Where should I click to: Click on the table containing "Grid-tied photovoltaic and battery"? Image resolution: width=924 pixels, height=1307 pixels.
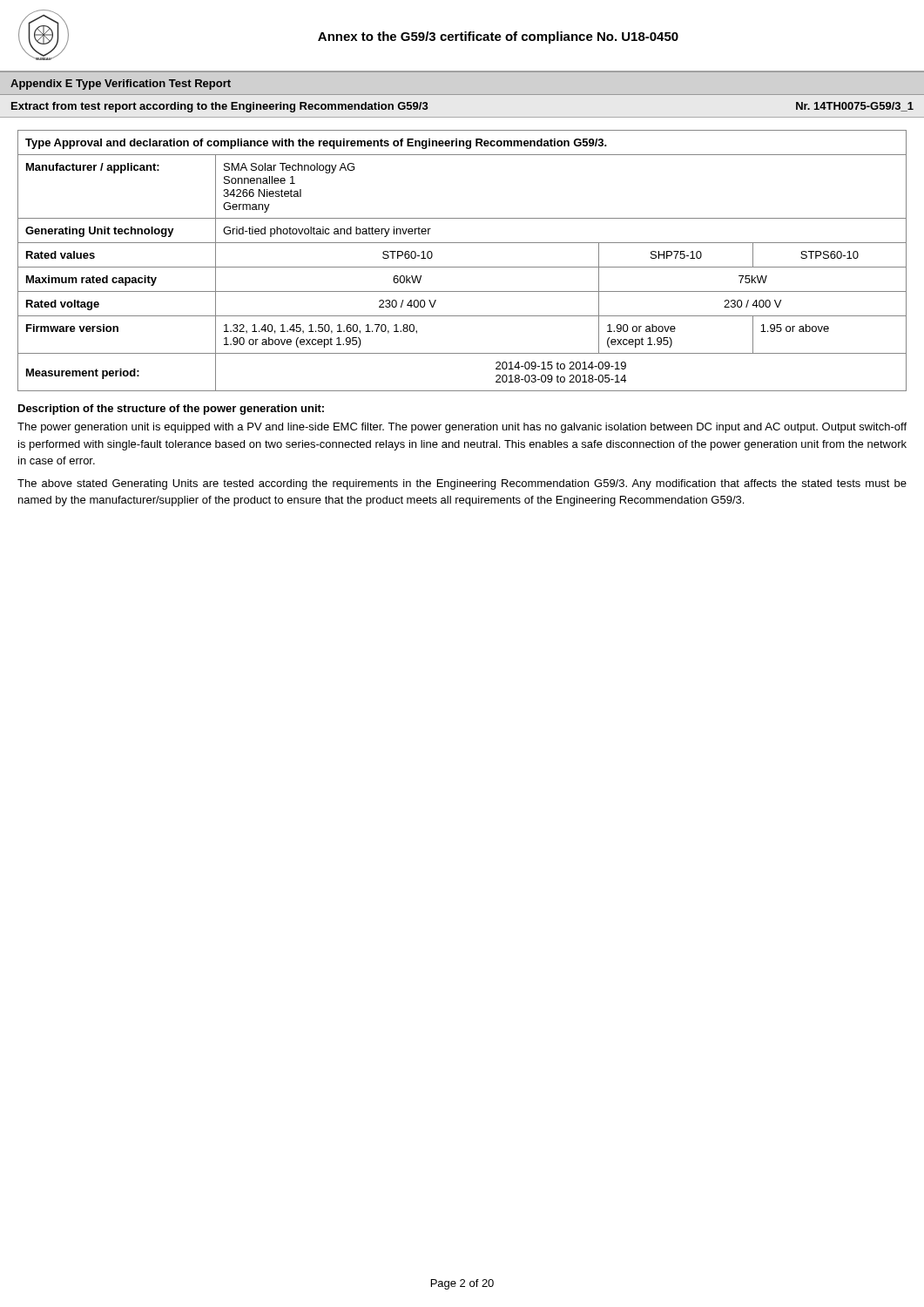click(462, 260)
